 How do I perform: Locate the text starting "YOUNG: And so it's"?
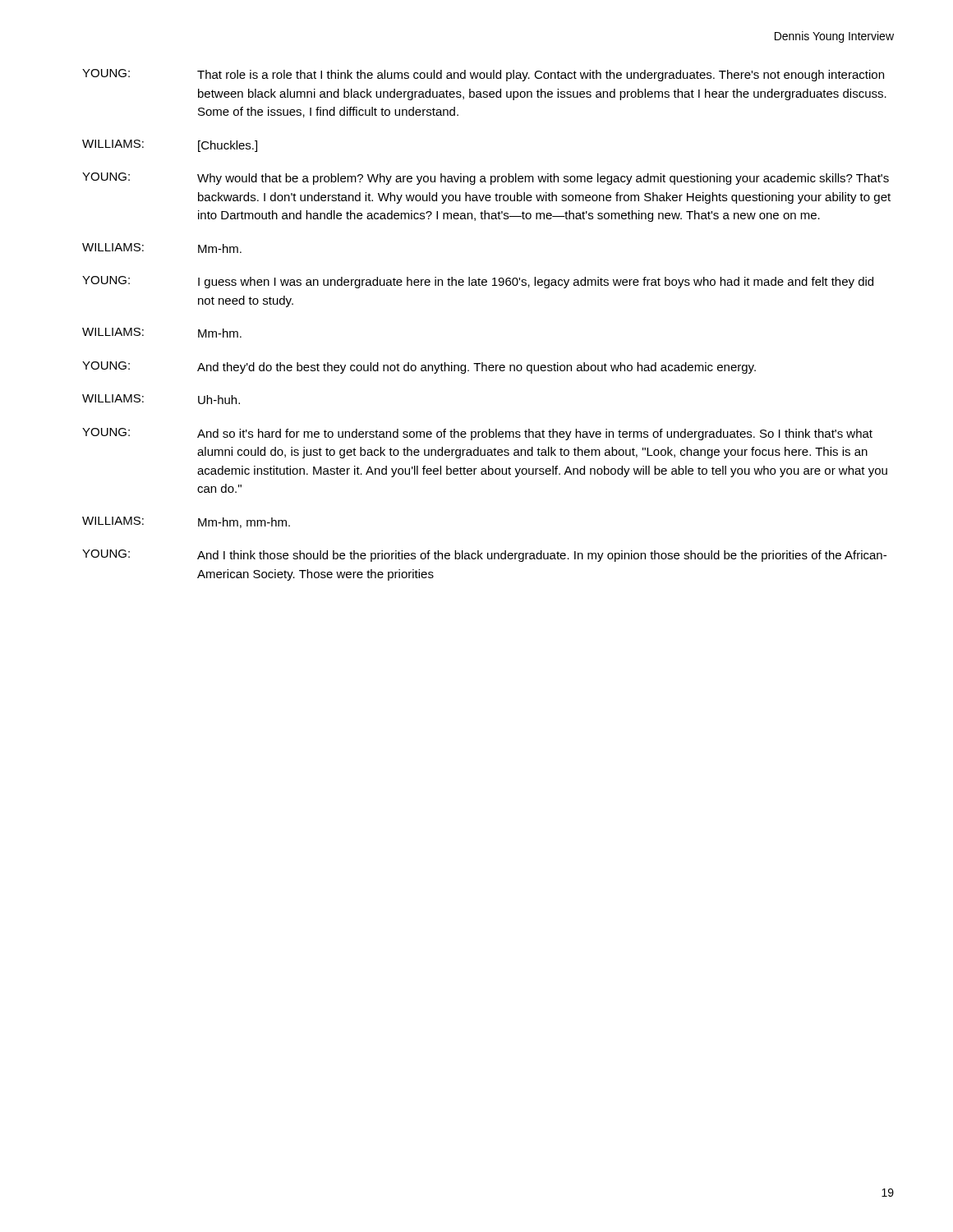point(488,461)
